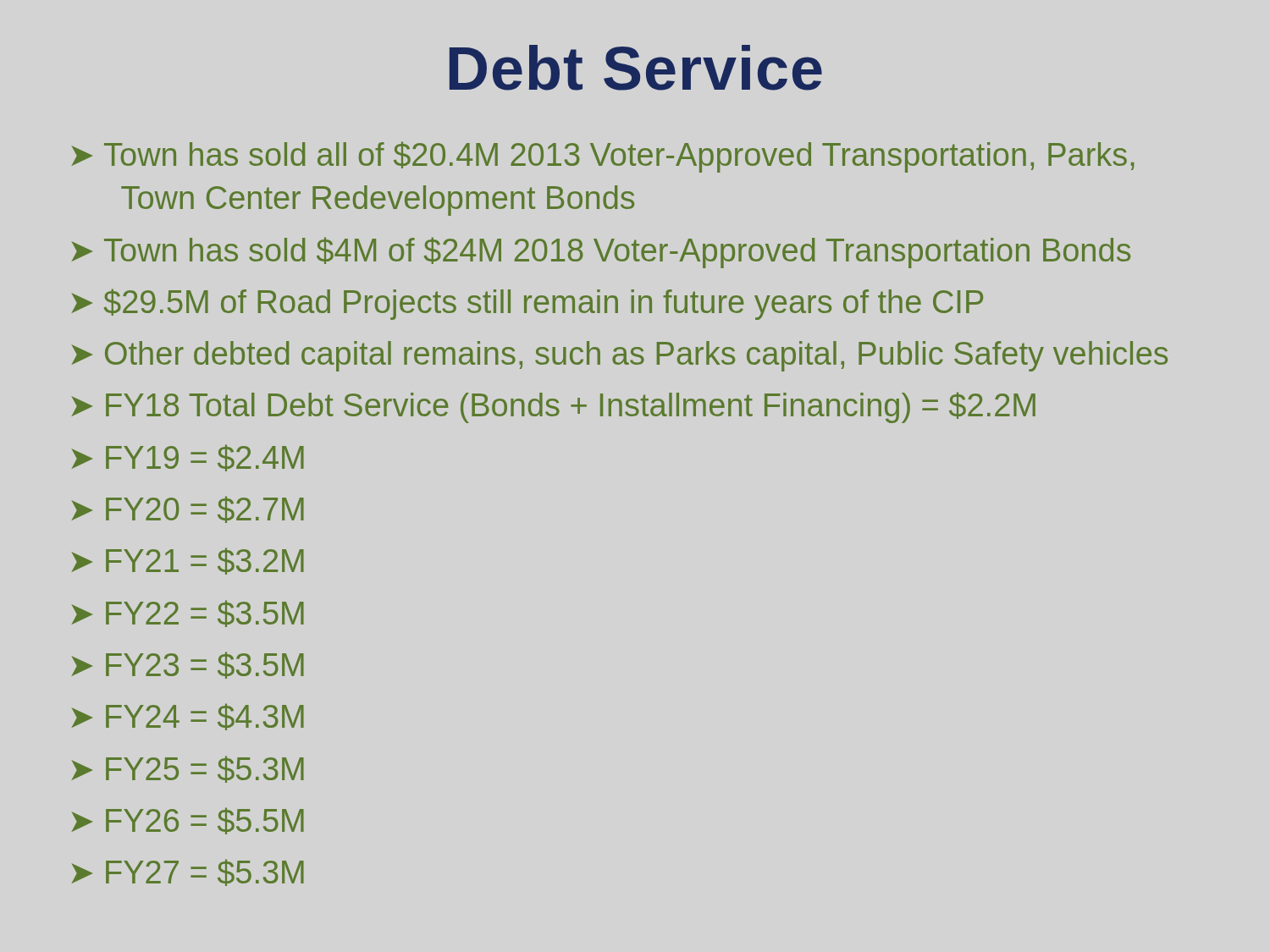
Task: Click on the passage starting "➤ FY26 = $5.5M"
Action: [x=188, y=821]
